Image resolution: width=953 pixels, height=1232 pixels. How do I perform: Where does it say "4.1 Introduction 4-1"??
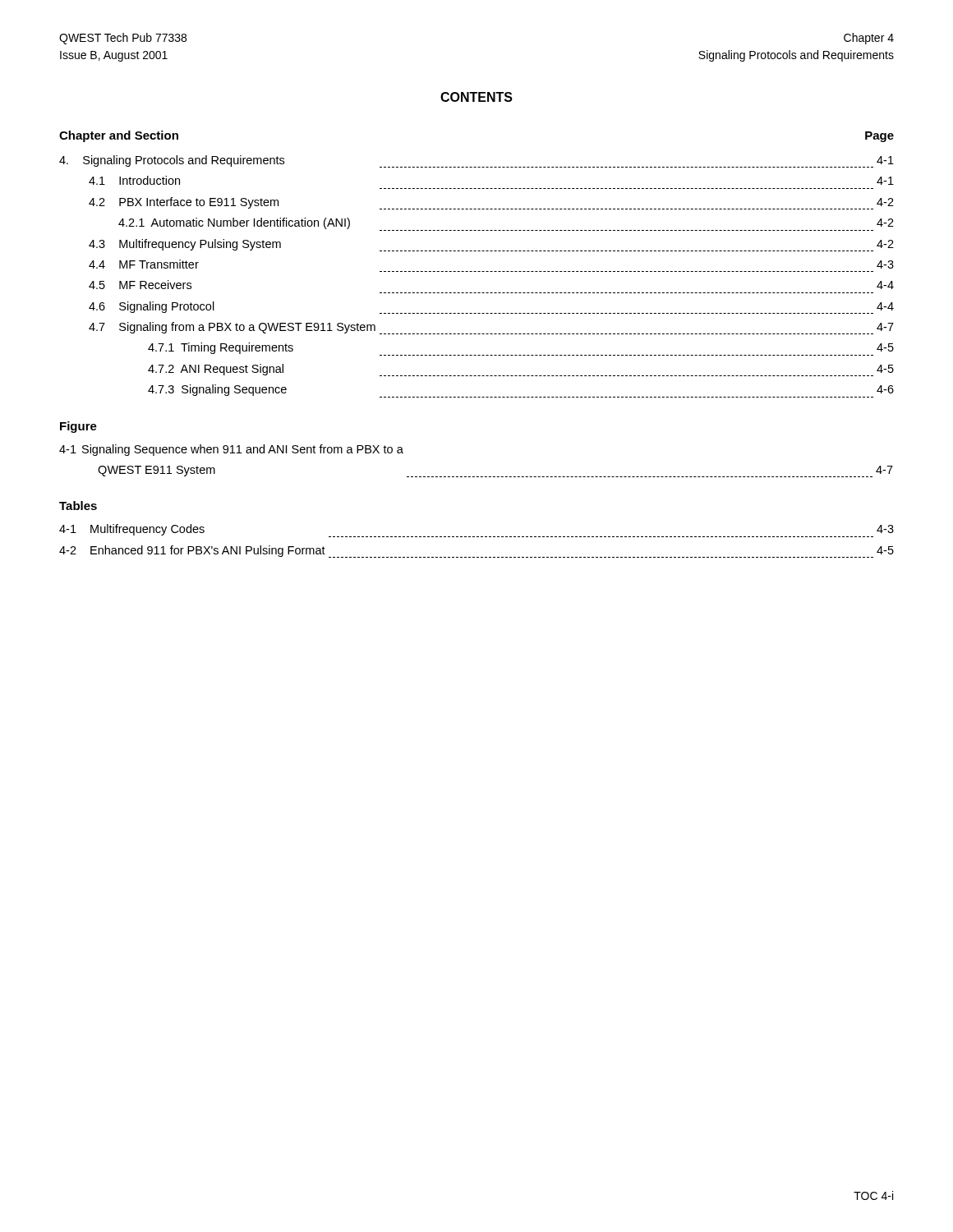click(x=476, y=182)
